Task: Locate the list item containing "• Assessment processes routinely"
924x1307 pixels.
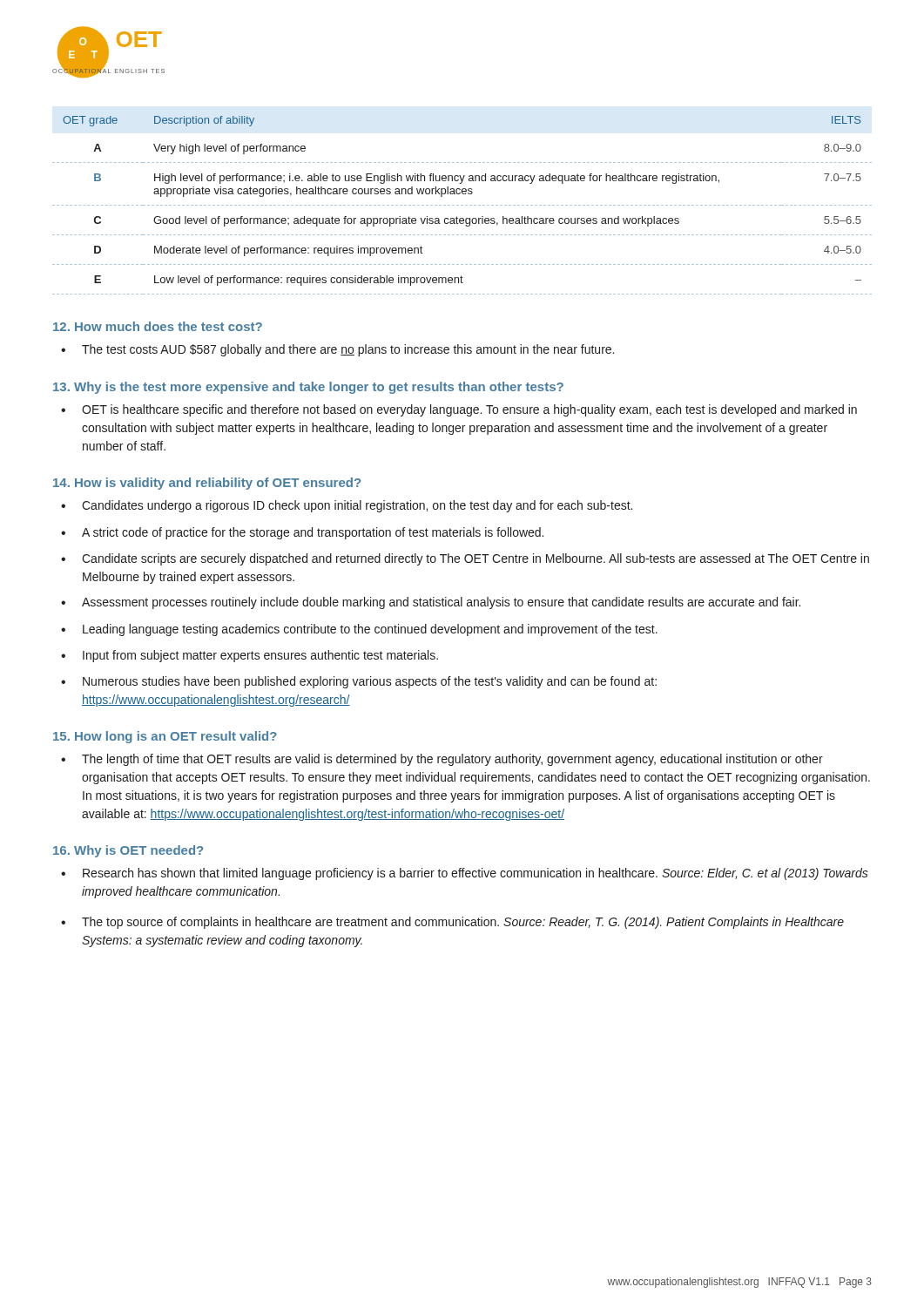Action: coord(431,603)
